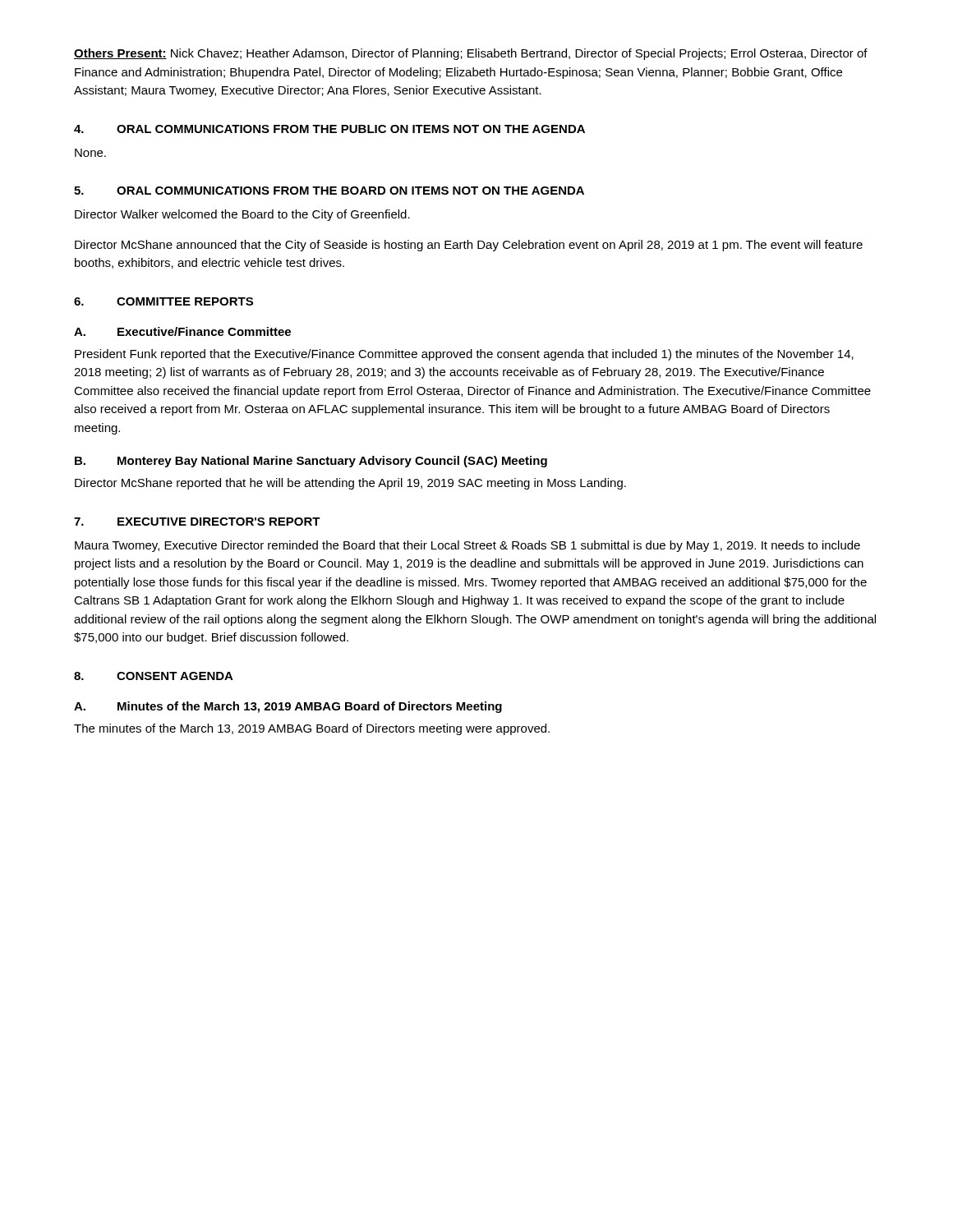Where is the passage that starts "Maura Twomey, Executive Director reminded the Board"?
The width and height of the screenshot is (953, 1232).
(x=475, y=591)
